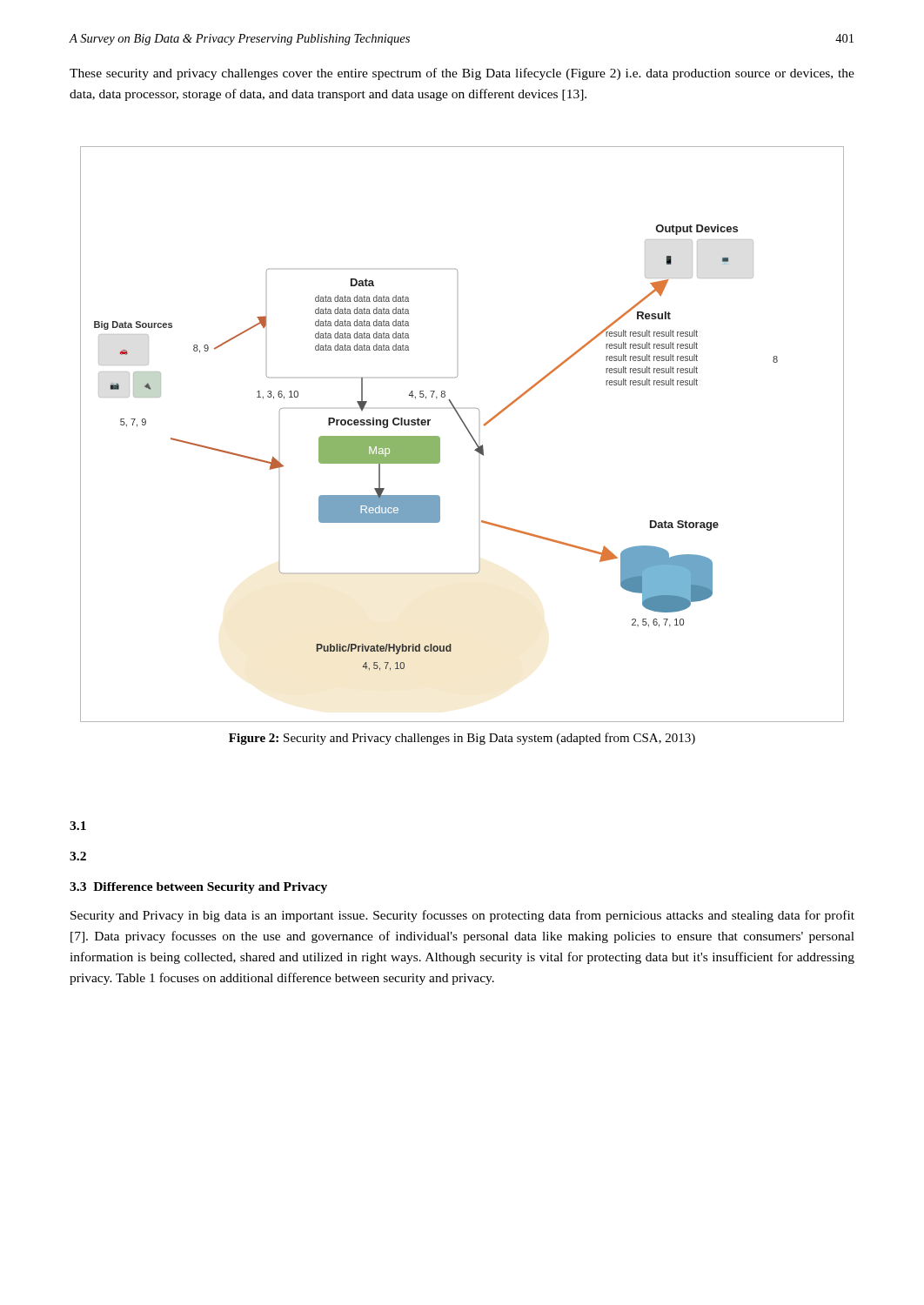Locate the section header that opens with "3.3 Difference between"
This screenshot has height=1305, width=924.
198,886
